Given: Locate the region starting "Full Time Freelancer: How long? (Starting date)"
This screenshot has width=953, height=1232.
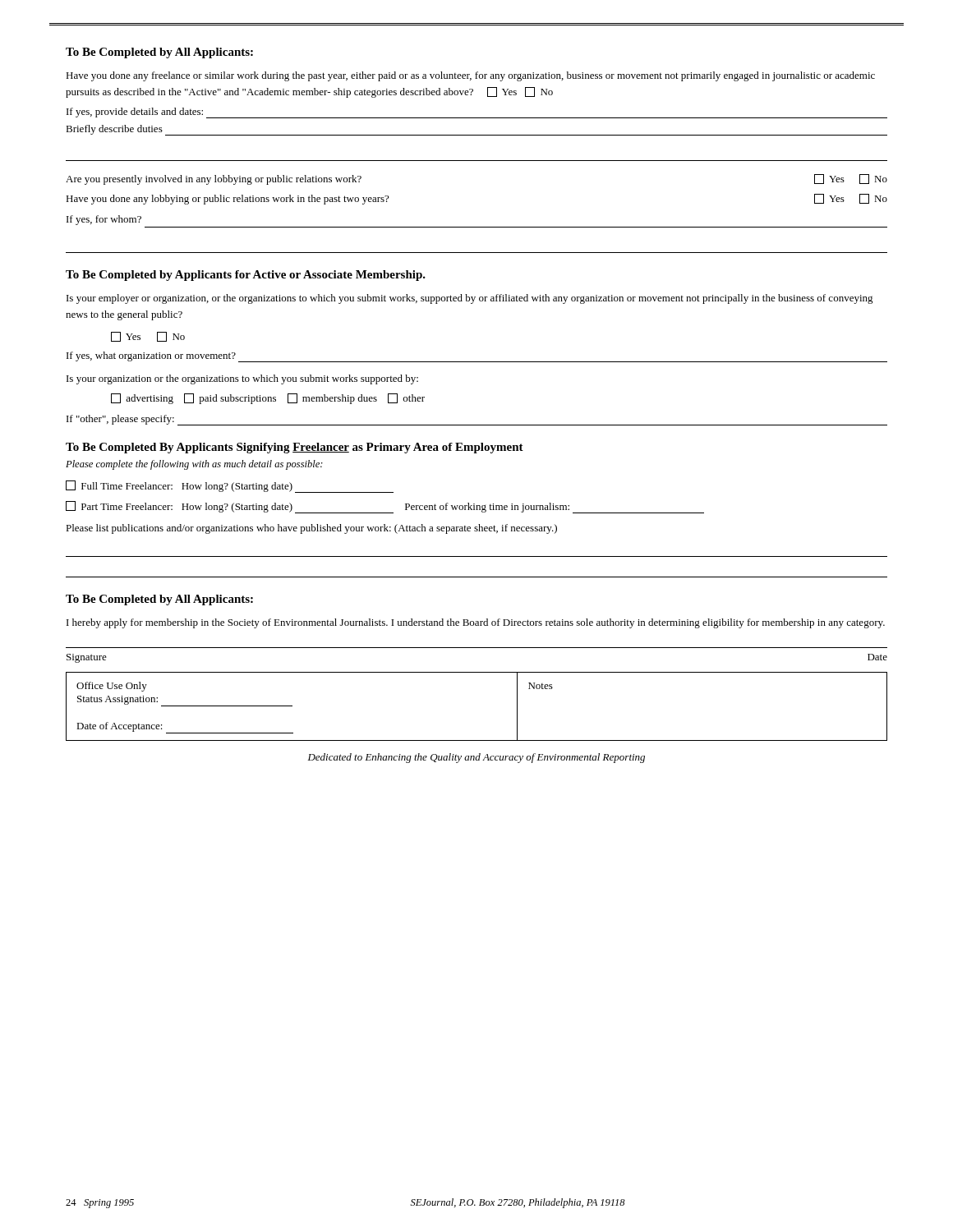Looking at the screenshot, I should coord(230,486).
